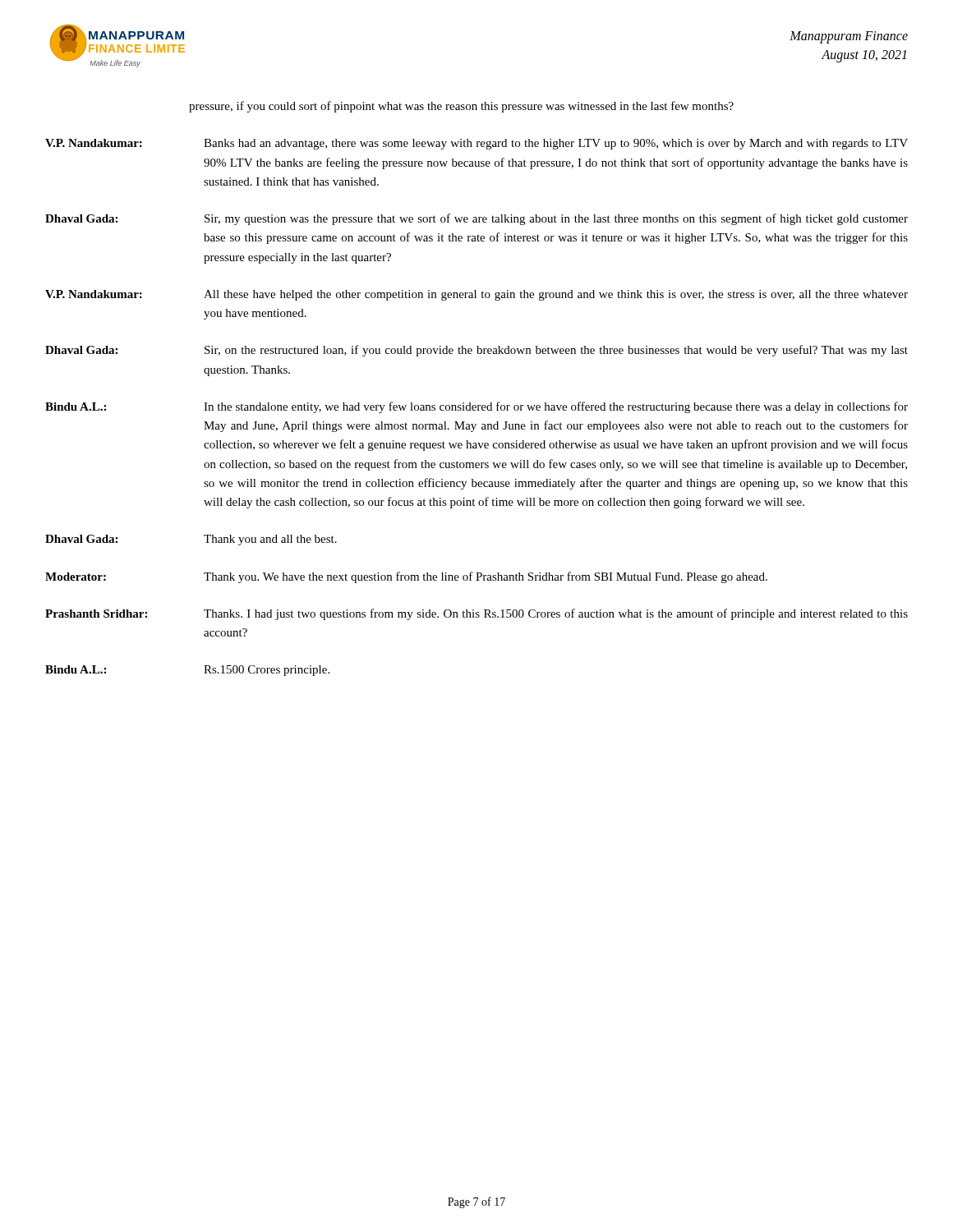Click on the text starting "Prashanth Sridhar: Thanks. I had just two questions"
Screen dimensions: 1232x953
click(476, 623)
